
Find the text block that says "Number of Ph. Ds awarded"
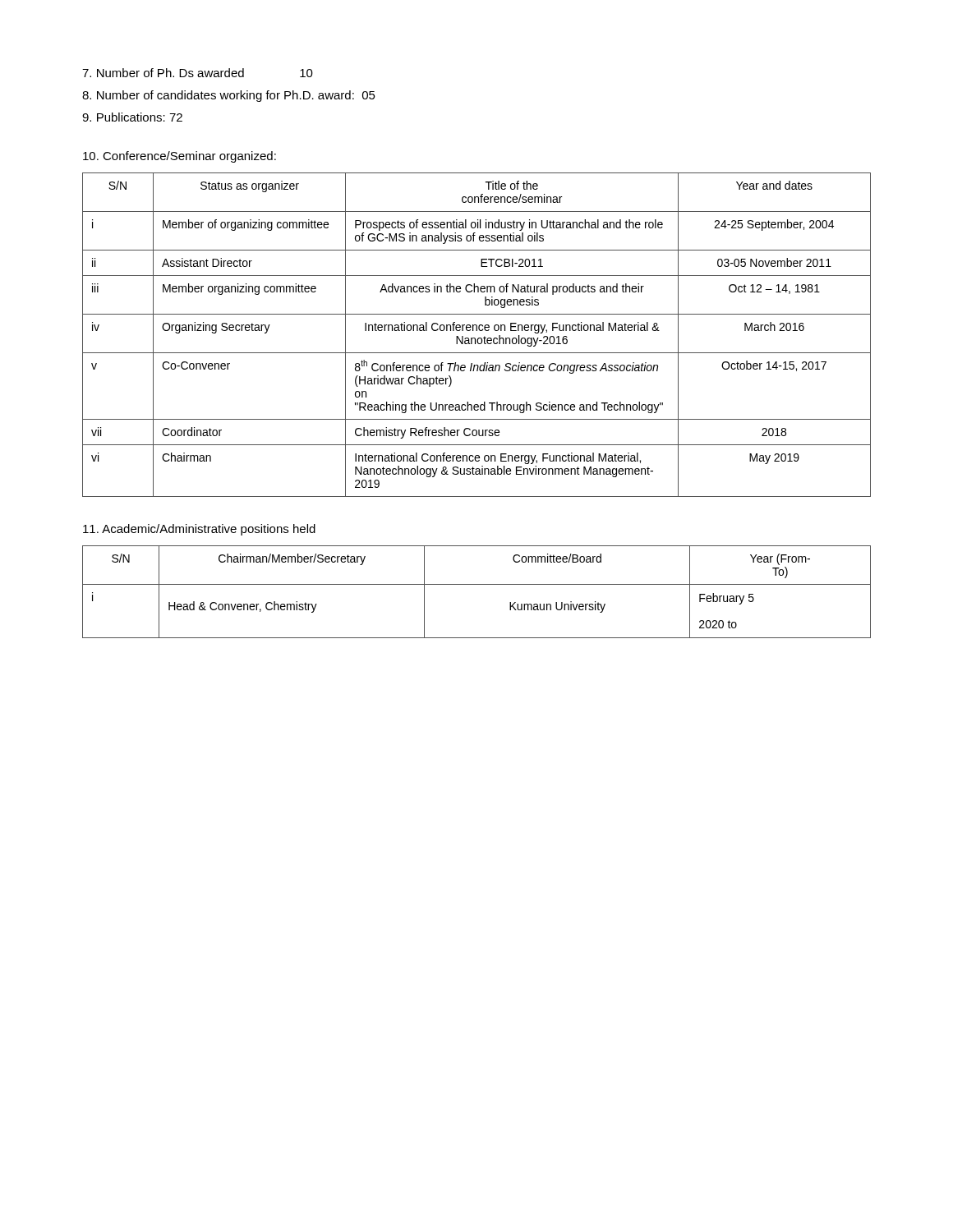[x=198, y=73]
